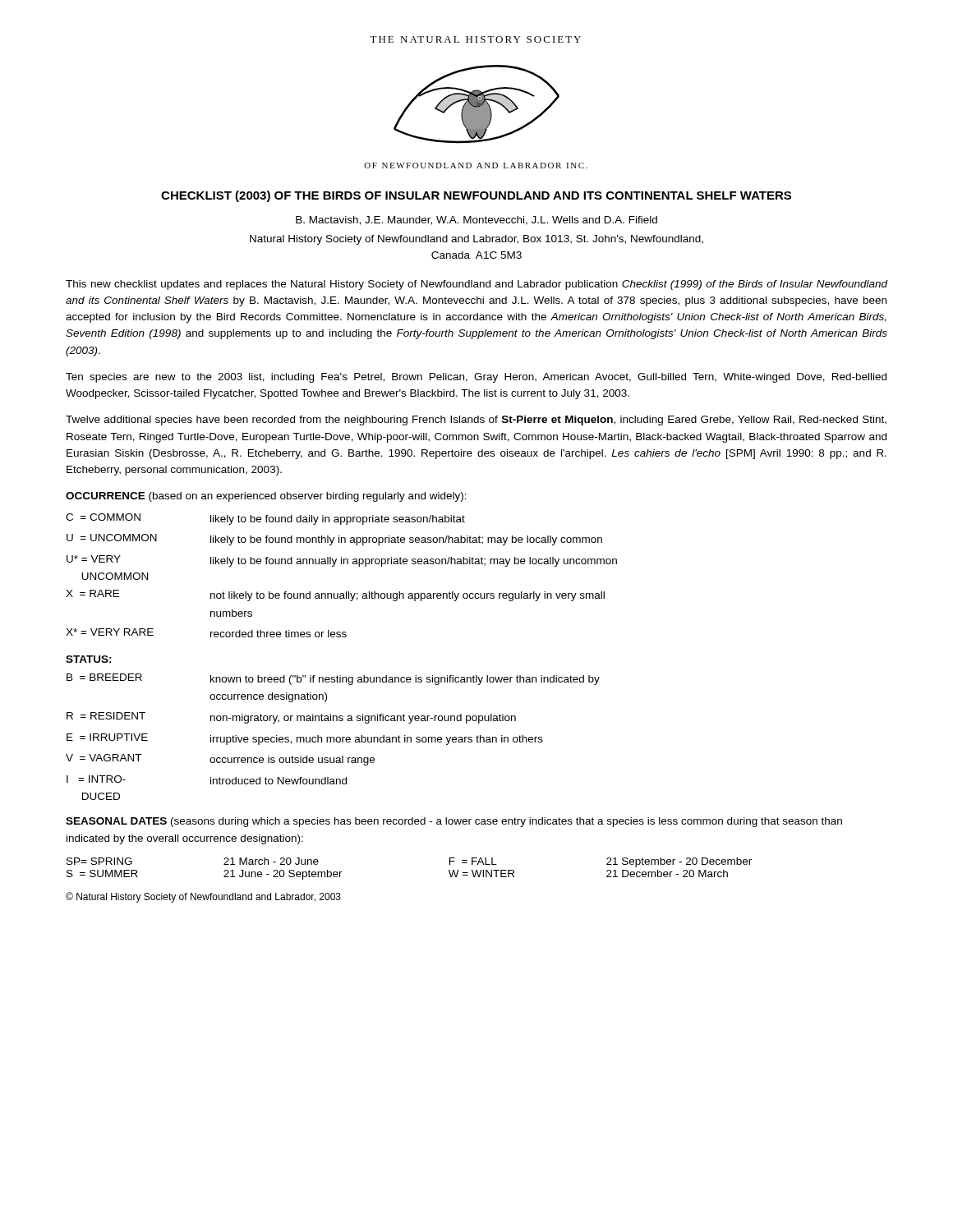Locate the list item that says "U* = VERY likely"
The height and width of the screenshot is (1232, 953).
click(x=476, y=568)
